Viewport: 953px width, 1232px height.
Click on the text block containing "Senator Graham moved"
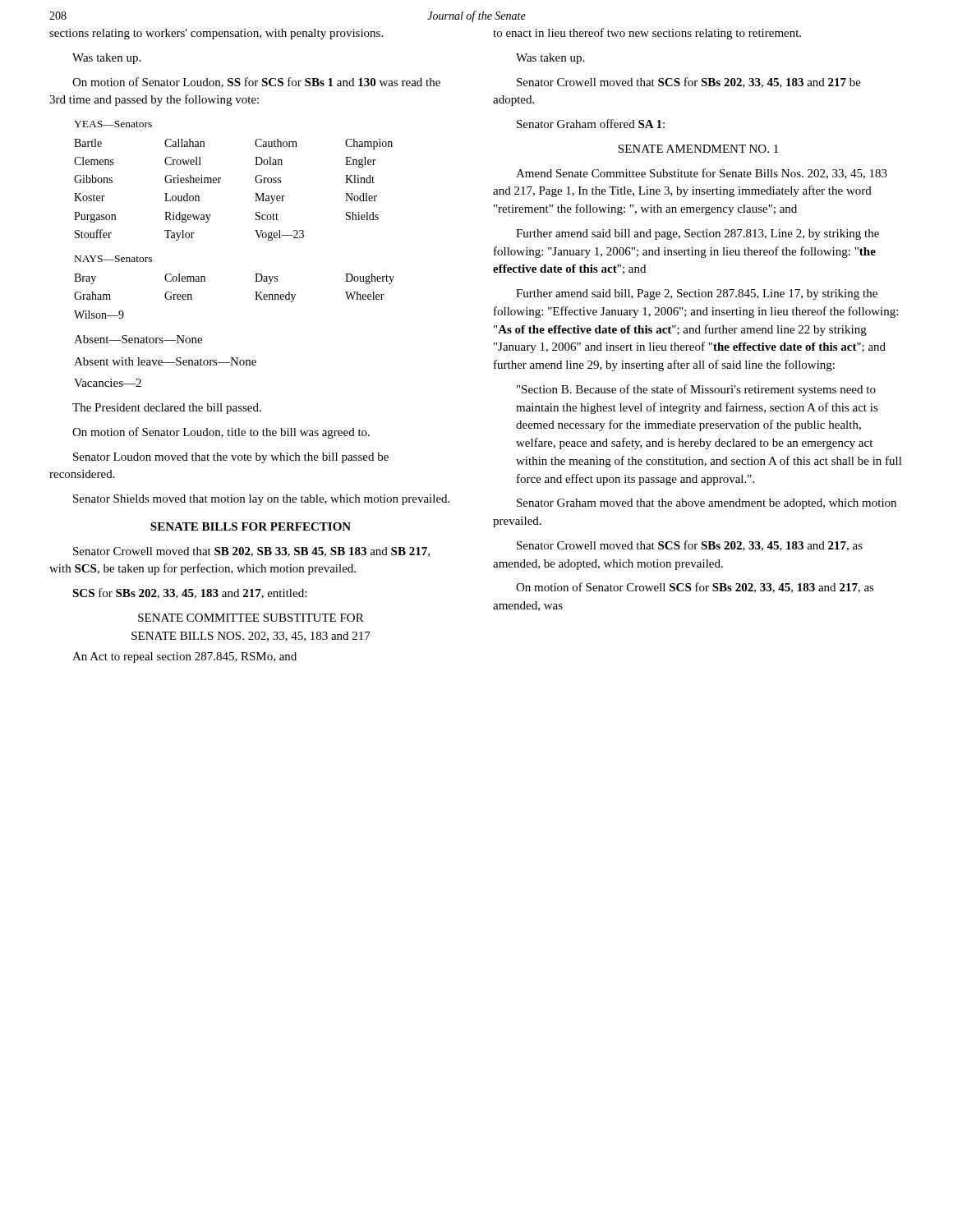(x=695, y=512)
